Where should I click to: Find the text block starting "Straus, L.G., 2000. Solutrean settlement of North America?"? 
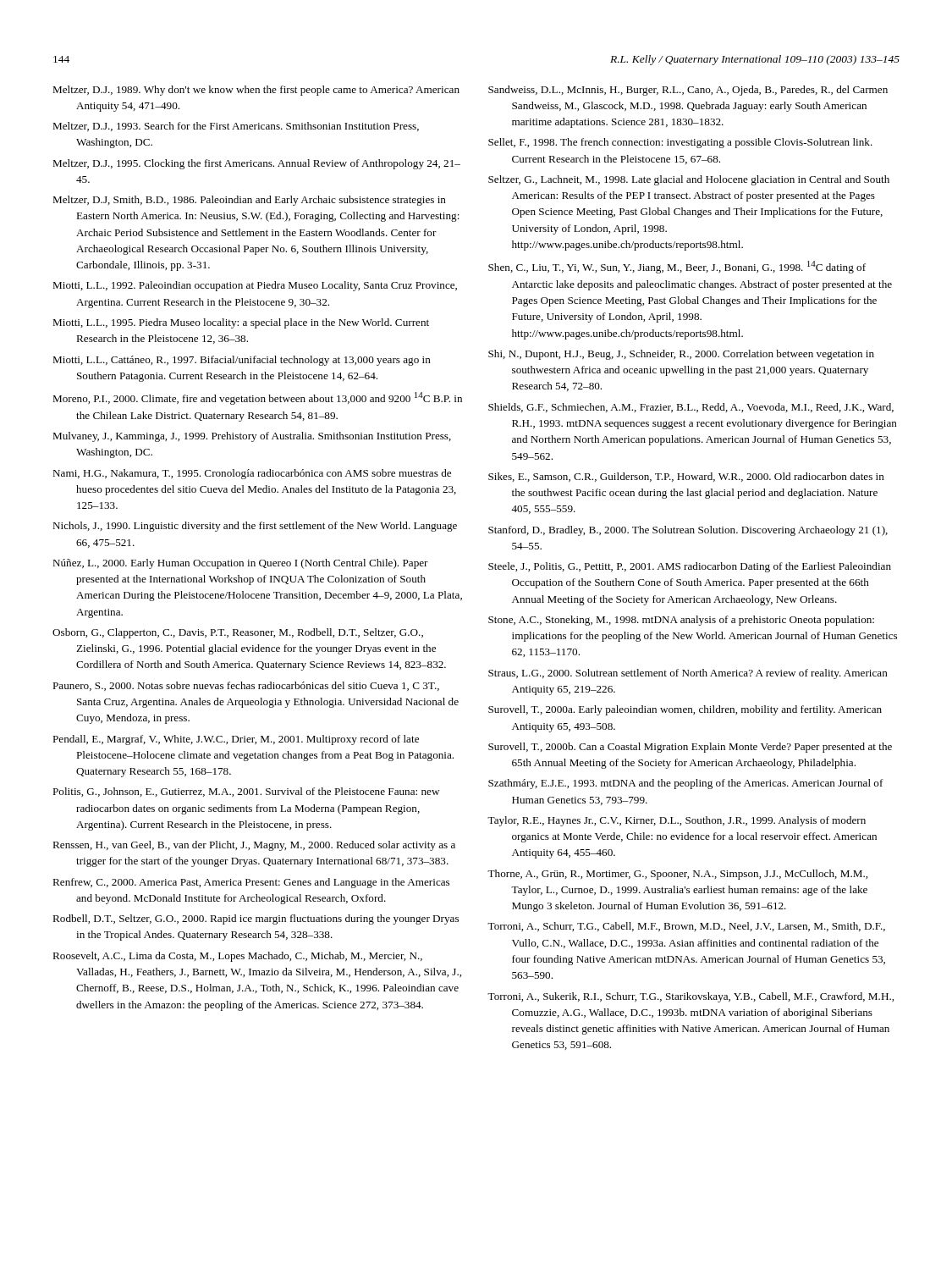click(x=688, y=681)
